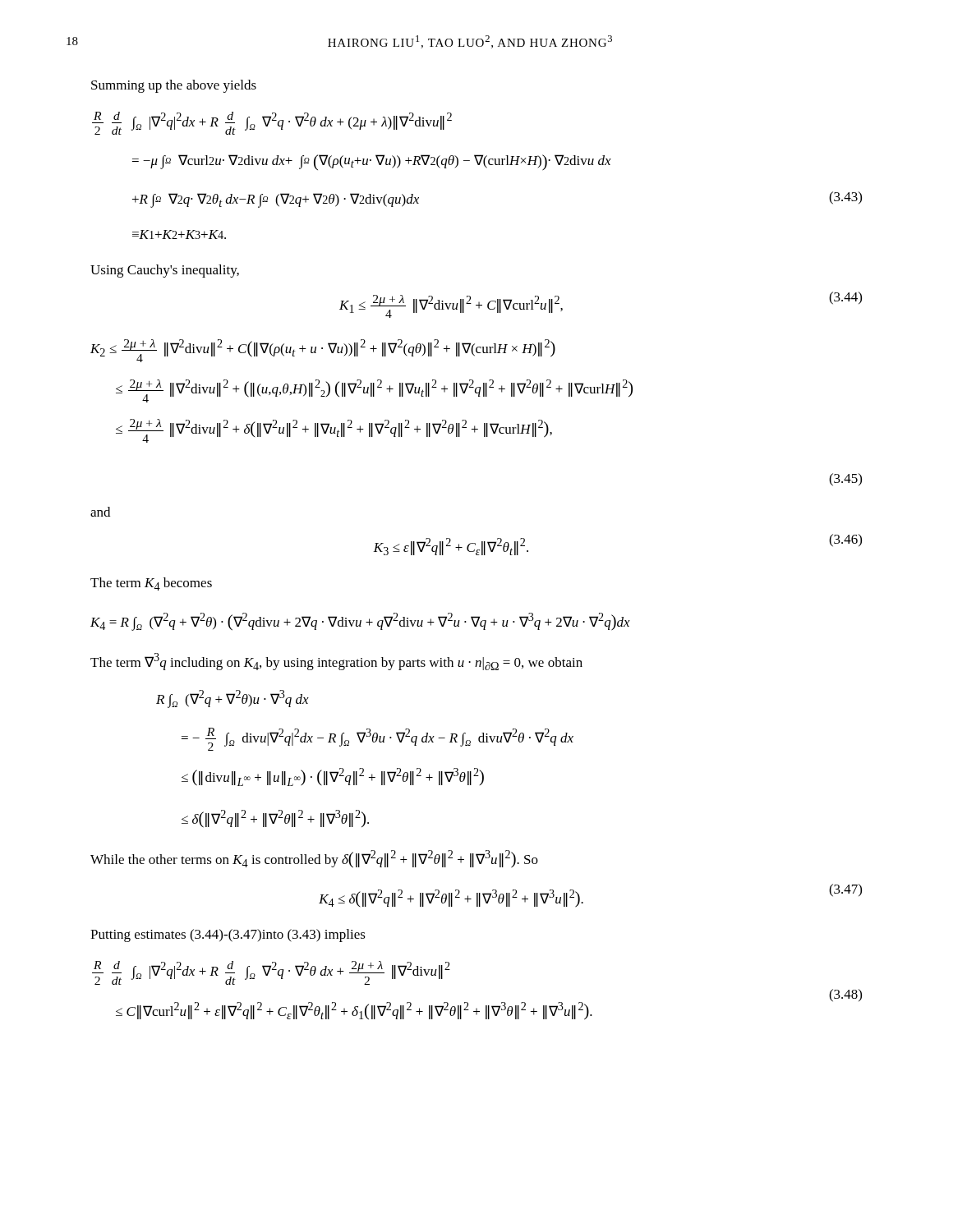Find the region starting "K4 ≤ δ(‖∇2q‖2 + ‖∇2θ‖2"
This screenshot has height=1232, width=953.
click(476, 898)
